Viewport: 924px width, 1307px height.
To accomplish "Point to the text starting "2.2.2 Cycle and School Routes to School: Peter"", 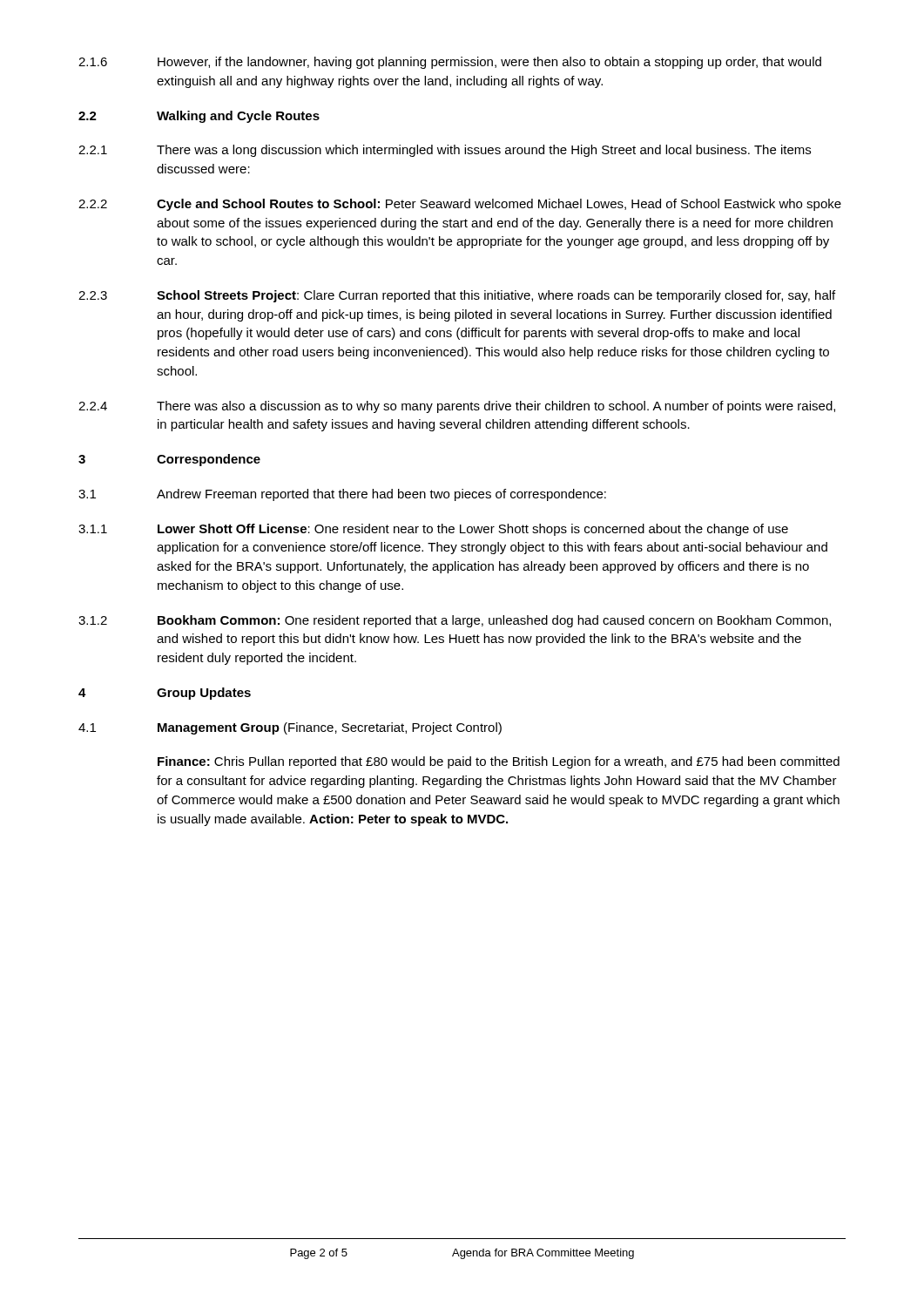I will [462, 232].
